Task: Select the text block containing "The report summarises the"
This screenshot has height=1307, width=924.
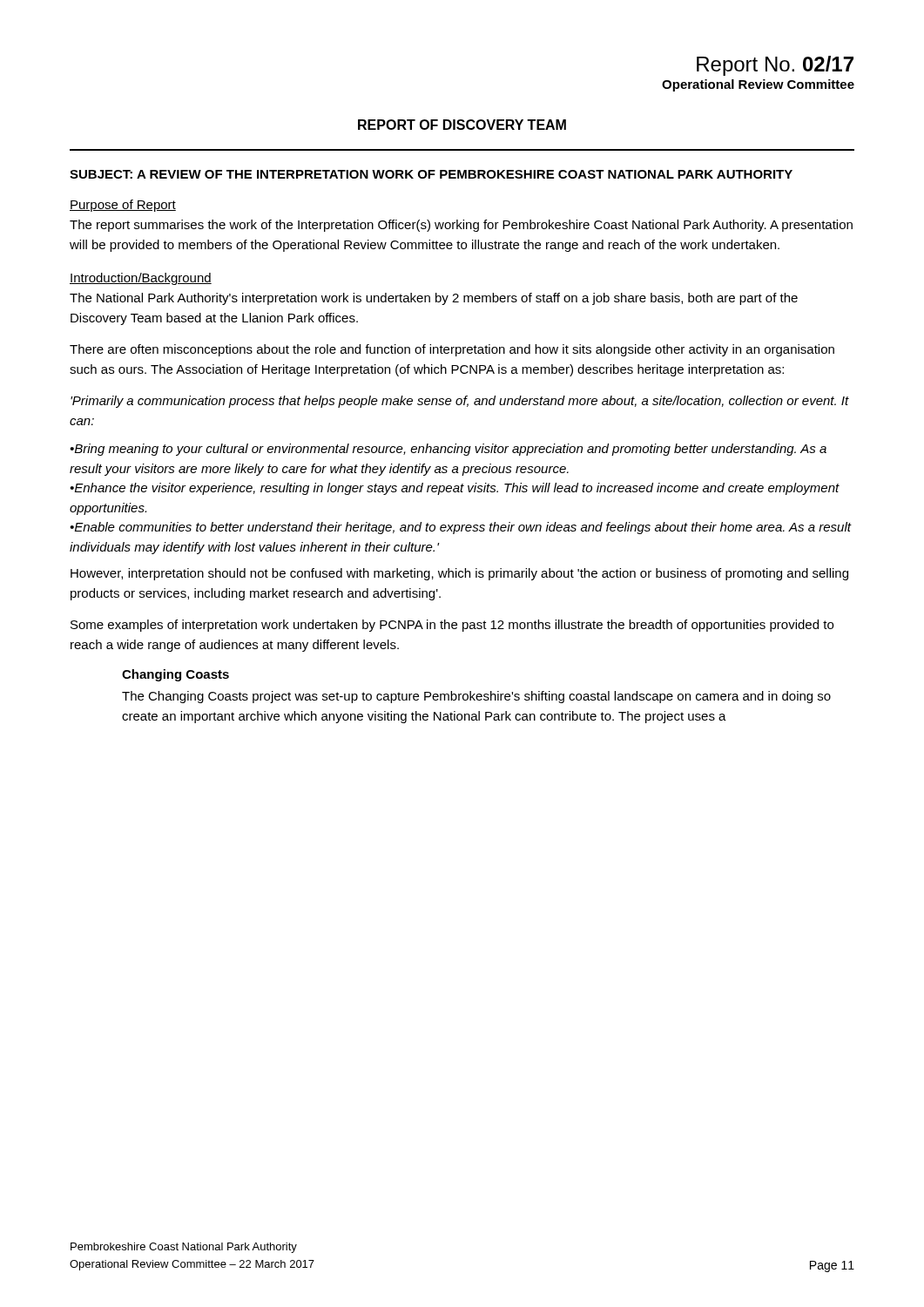Action: 461,234
